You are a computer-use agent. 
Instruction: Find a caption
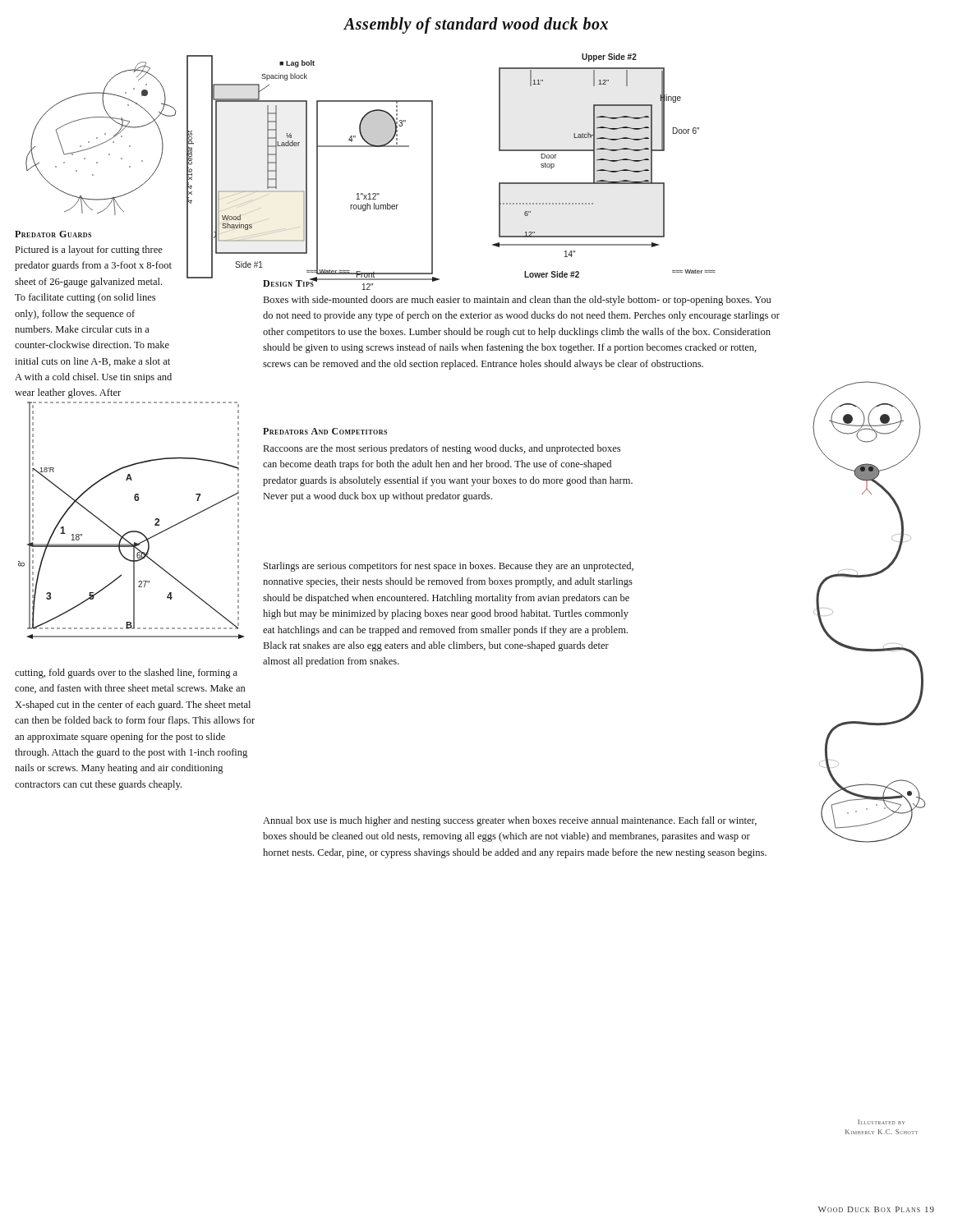[882, 1127]
